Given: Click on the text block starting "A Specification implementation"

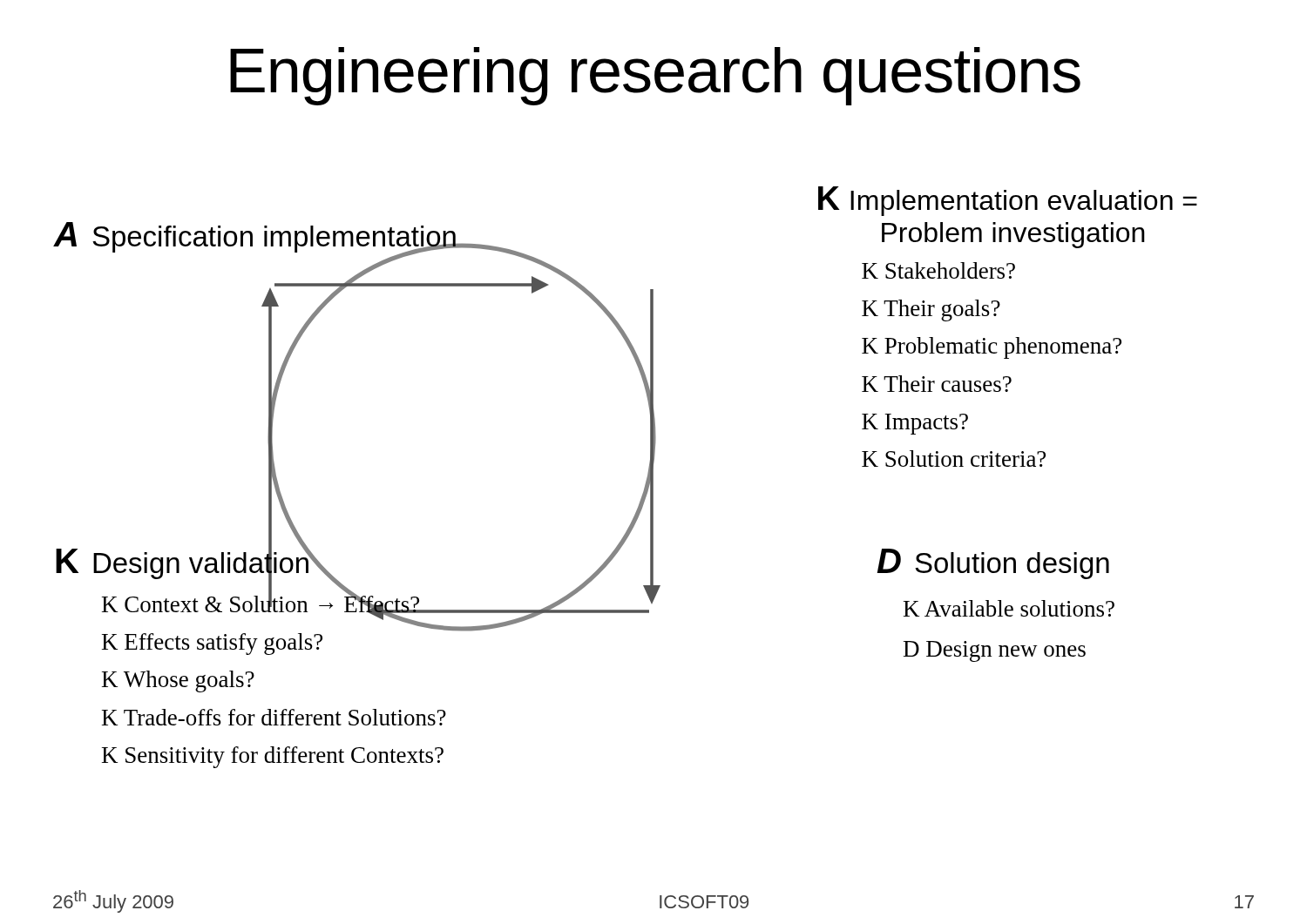Looking at the screenshot, I should click(256, 235).
